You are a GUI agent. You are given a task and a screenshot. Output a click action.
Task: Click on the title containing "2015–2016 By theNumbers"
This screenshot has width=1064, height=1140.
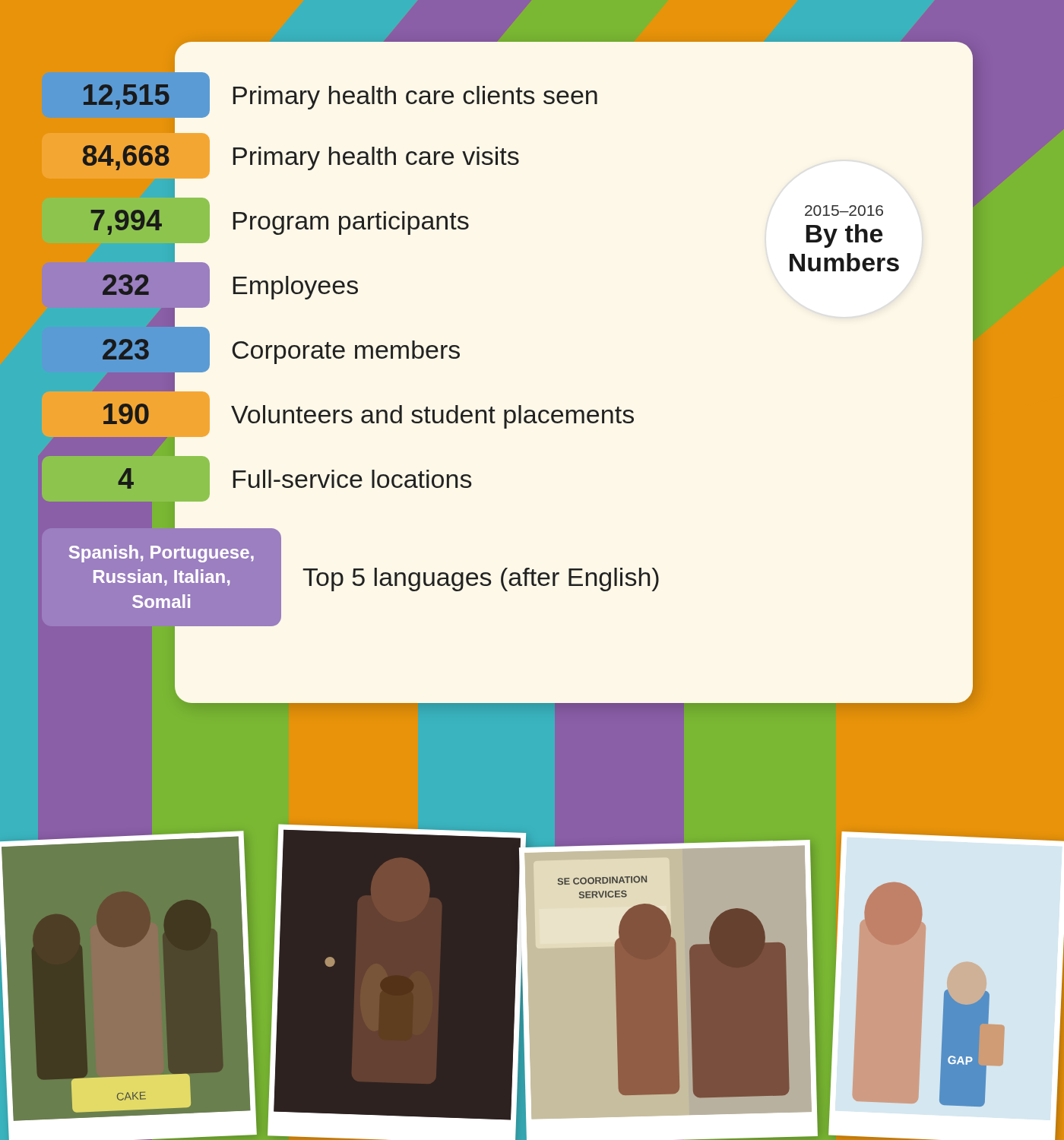click(844, 239)
